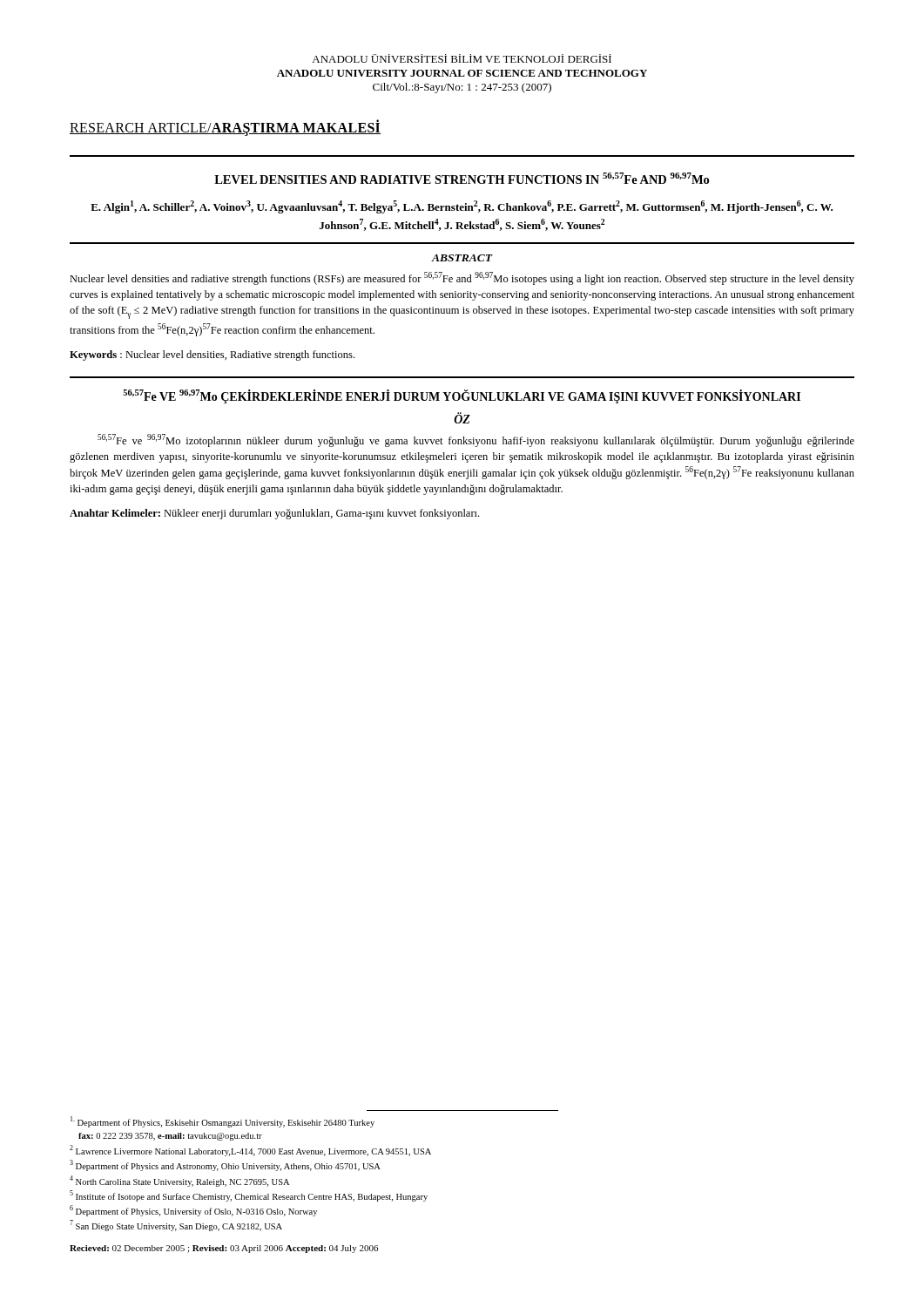Select the region starting "Department of Physics, Eskisehir Osmangazi University, Eskisehir 26480"
924x1307 pixels.
223,1122
